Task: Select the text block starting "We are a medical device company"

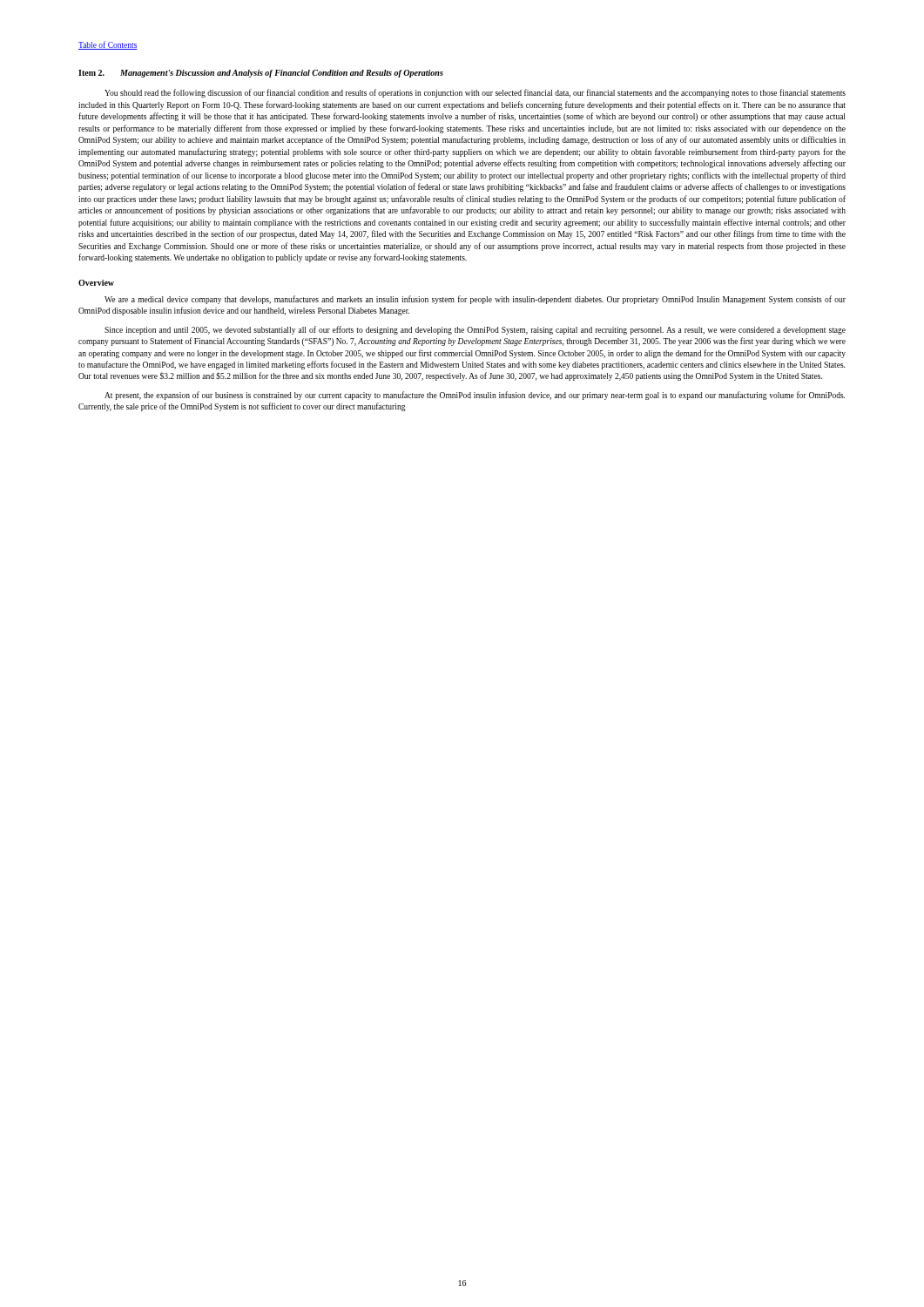Action: [462, 305]
